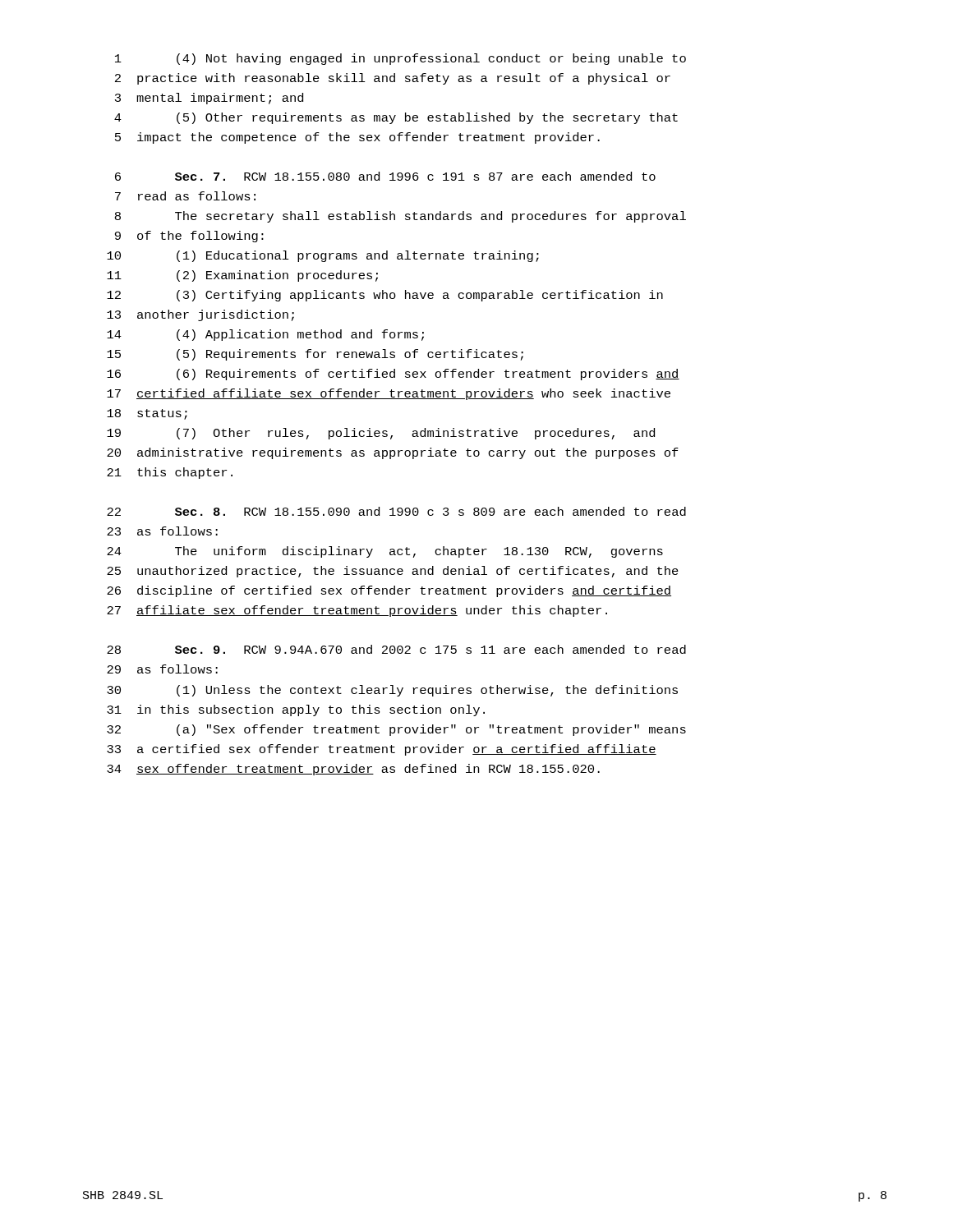Find the list item containing "14 (4) Application method and forms;"

pyautogui.click(x=265, y=335)
